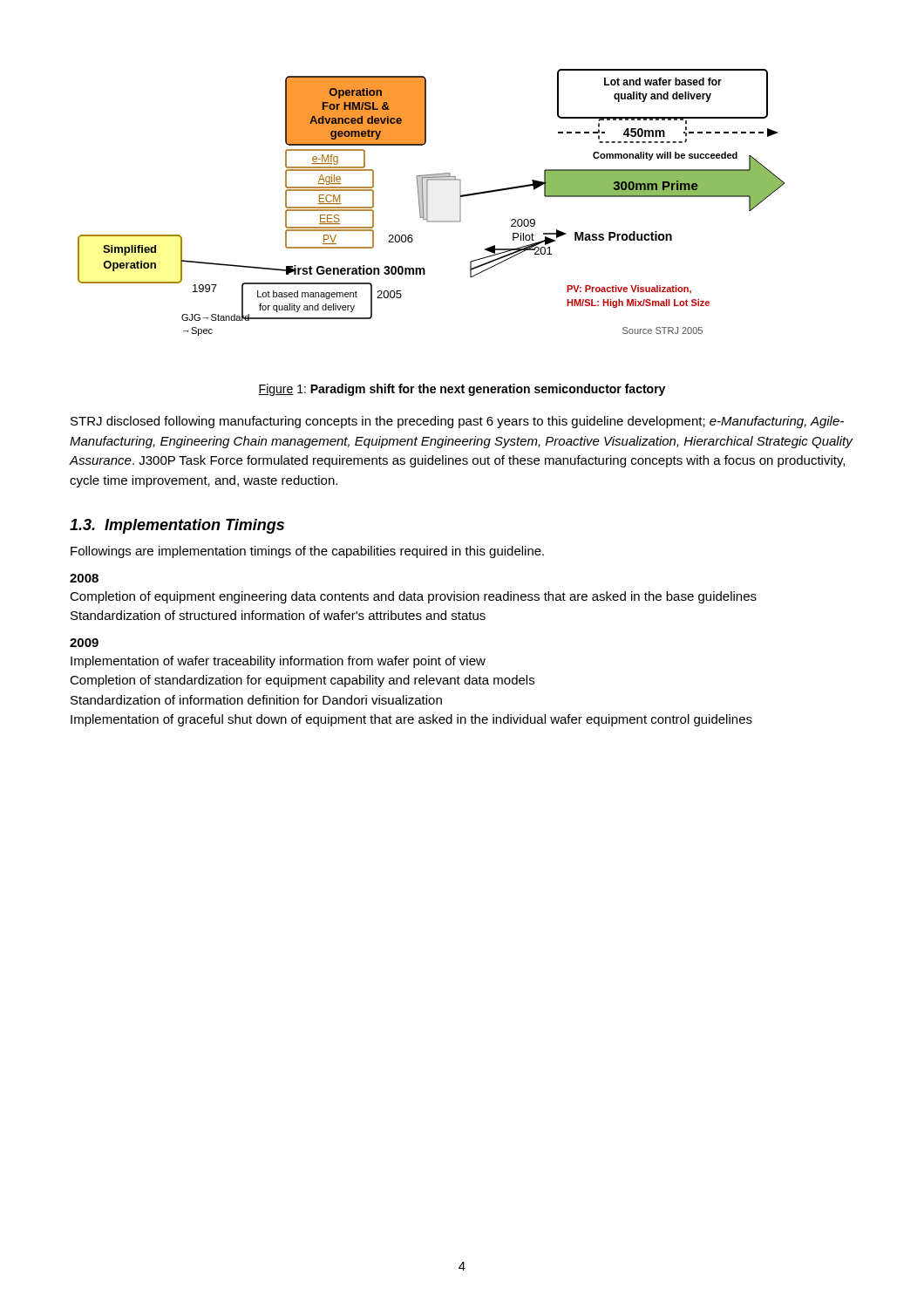This screenshot has height=1308, width=924.
Task: Click on the text starting "Completion of equipment engineering data contents and"
Action: pos(413,596)
